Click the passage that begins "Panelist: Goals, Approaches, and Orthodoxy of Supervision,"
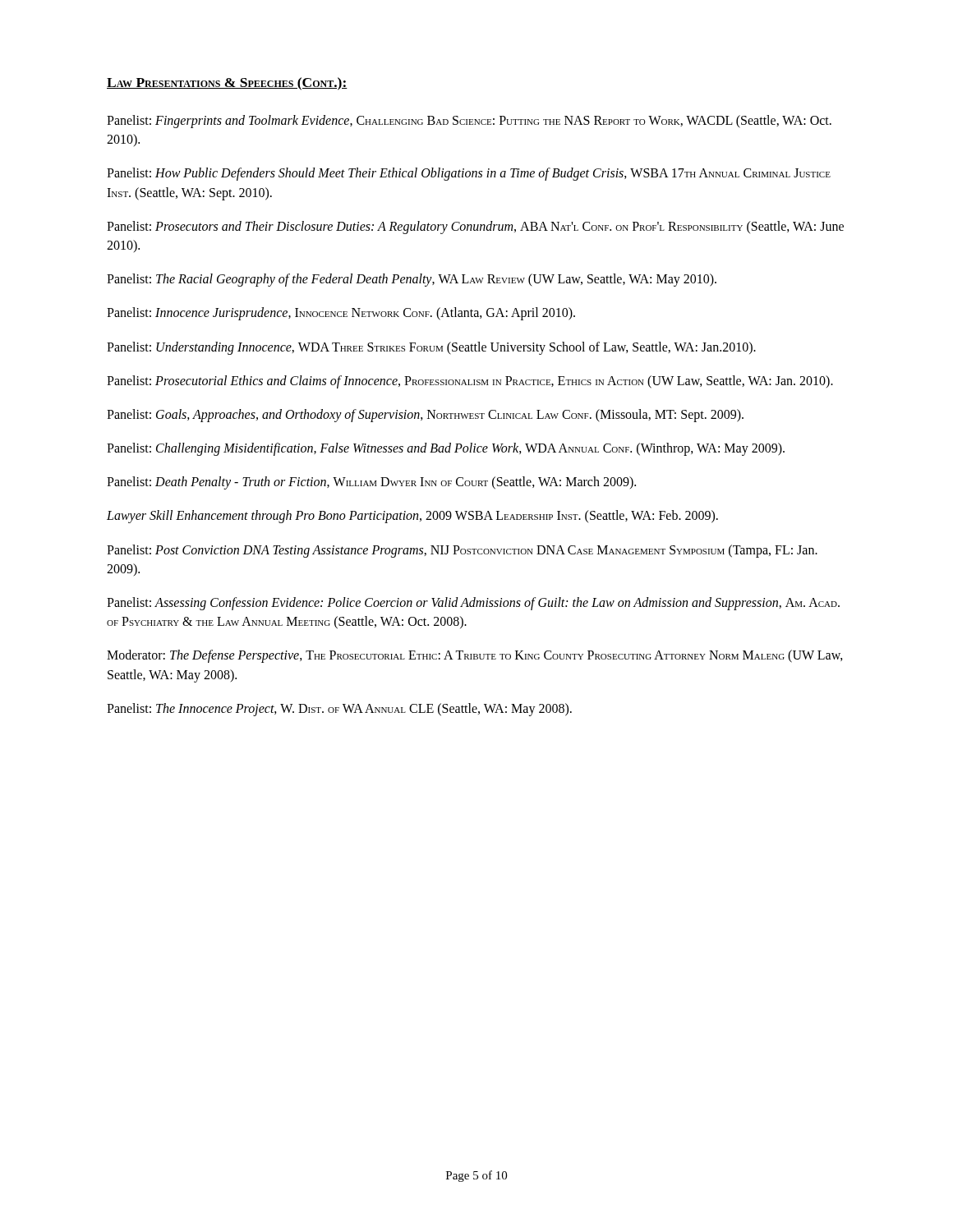The height and width of the screenshot is (1232, 953). 426,414
